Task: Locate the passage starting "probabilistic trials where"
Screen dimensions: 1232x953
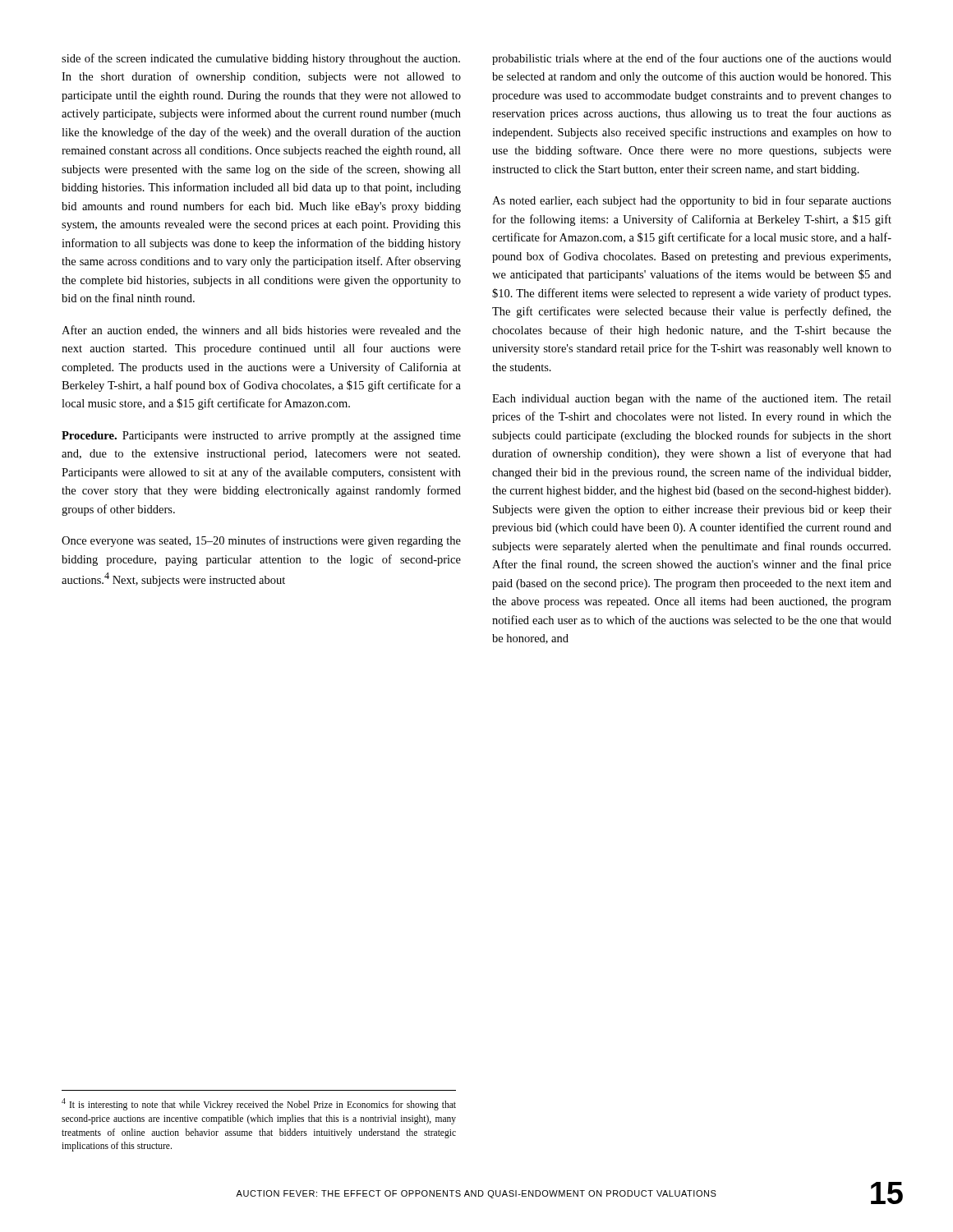Action: pyautogui.click(x=692, y=114)
